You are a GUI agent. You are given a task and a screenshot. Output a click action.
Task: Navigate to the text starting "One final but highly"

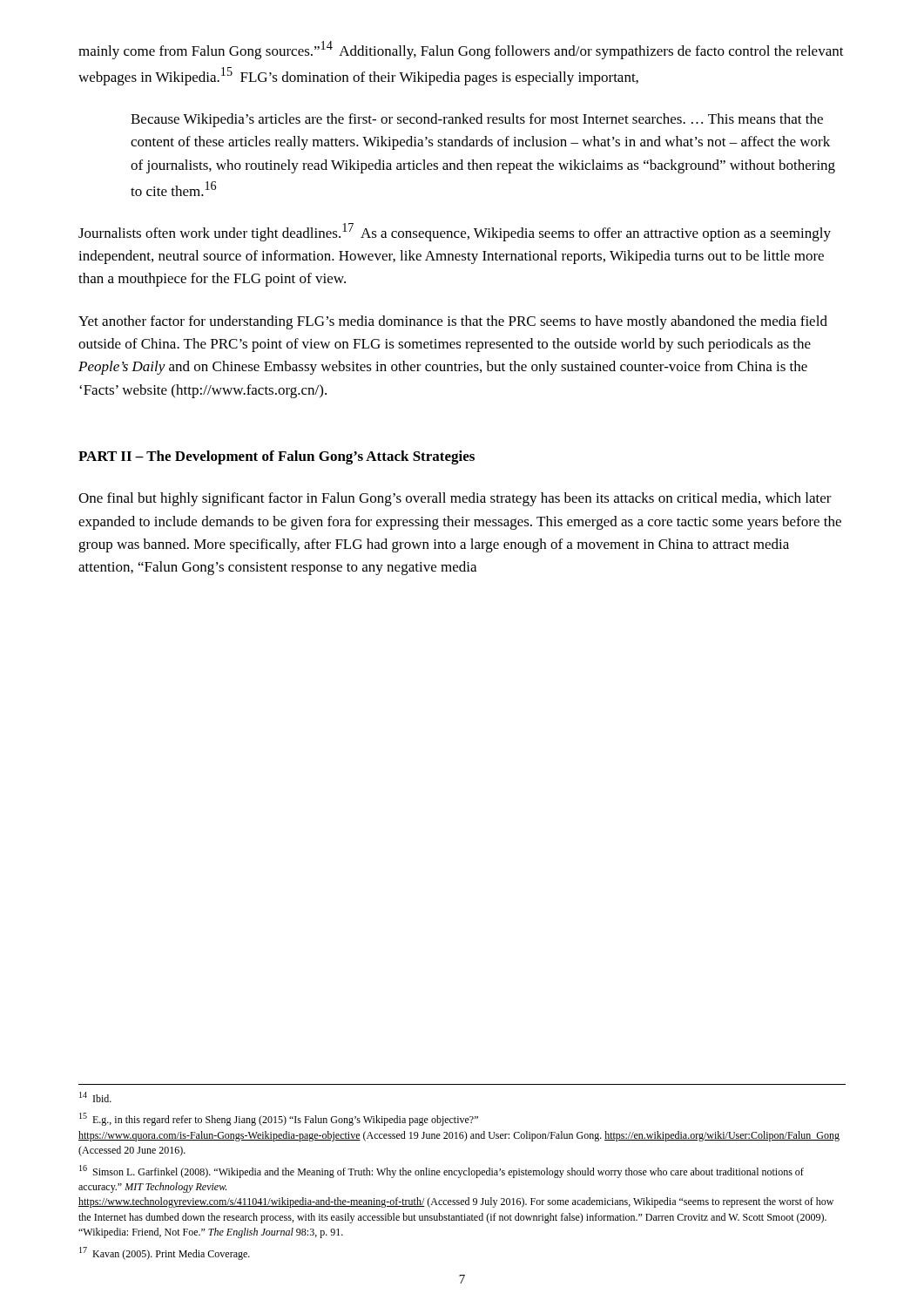[460, 533]
